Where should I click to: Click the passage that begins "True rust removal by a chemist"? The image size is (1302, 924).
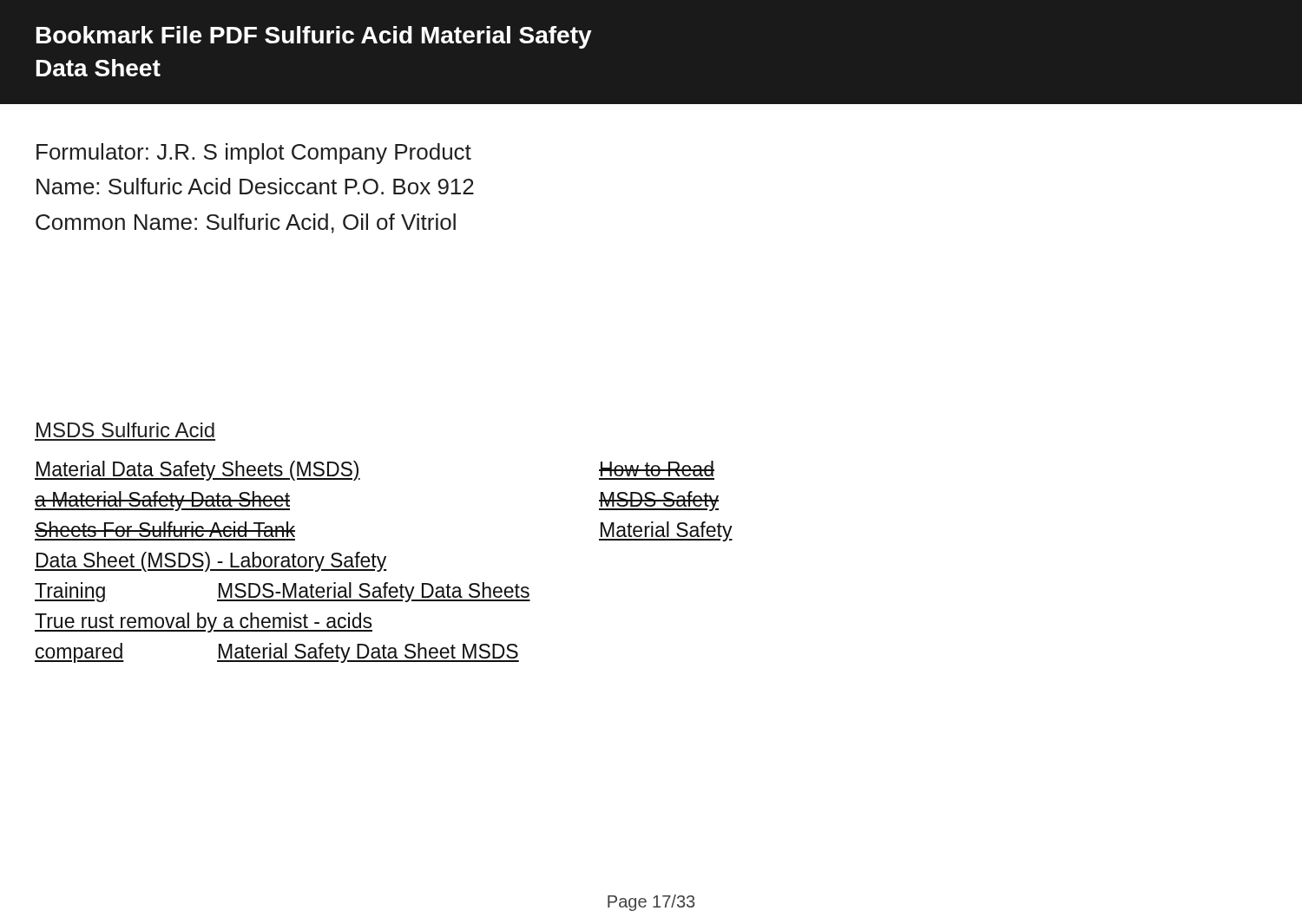[x=204, y=621]
